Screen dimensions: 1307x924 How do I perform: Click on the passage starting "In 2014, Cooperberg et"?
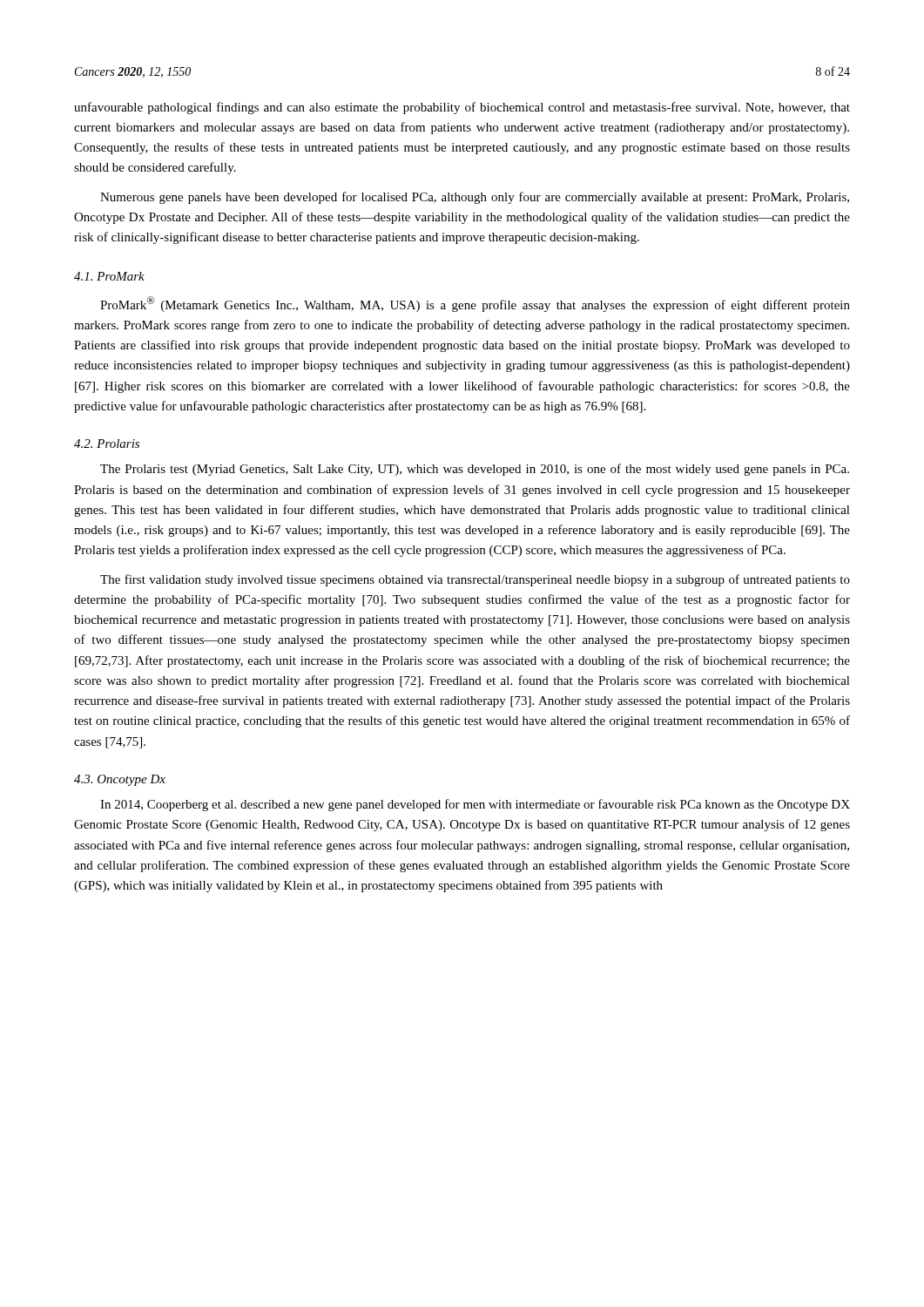(x=462, y=845)
